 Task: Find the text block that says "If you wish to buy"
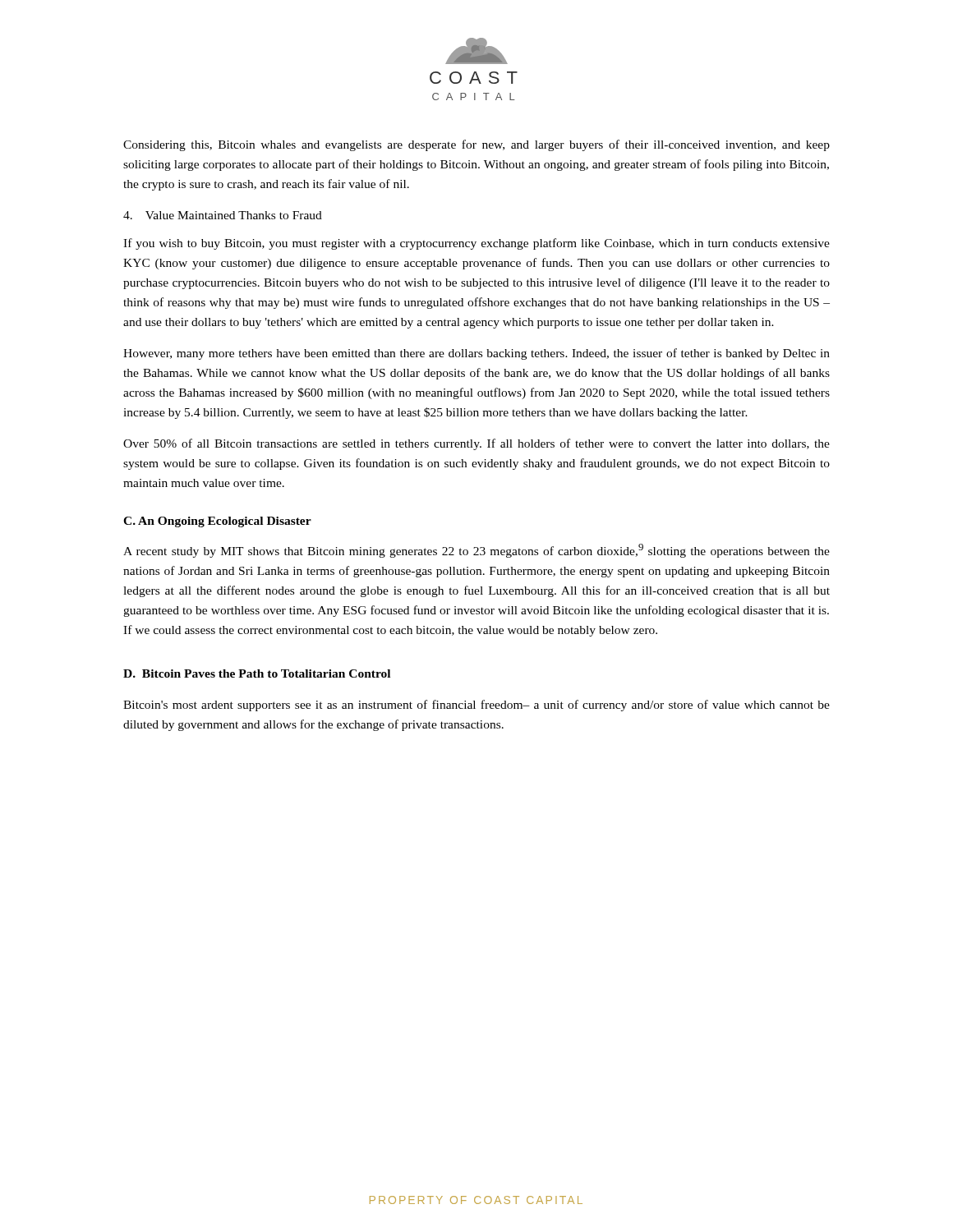(476, 282)
